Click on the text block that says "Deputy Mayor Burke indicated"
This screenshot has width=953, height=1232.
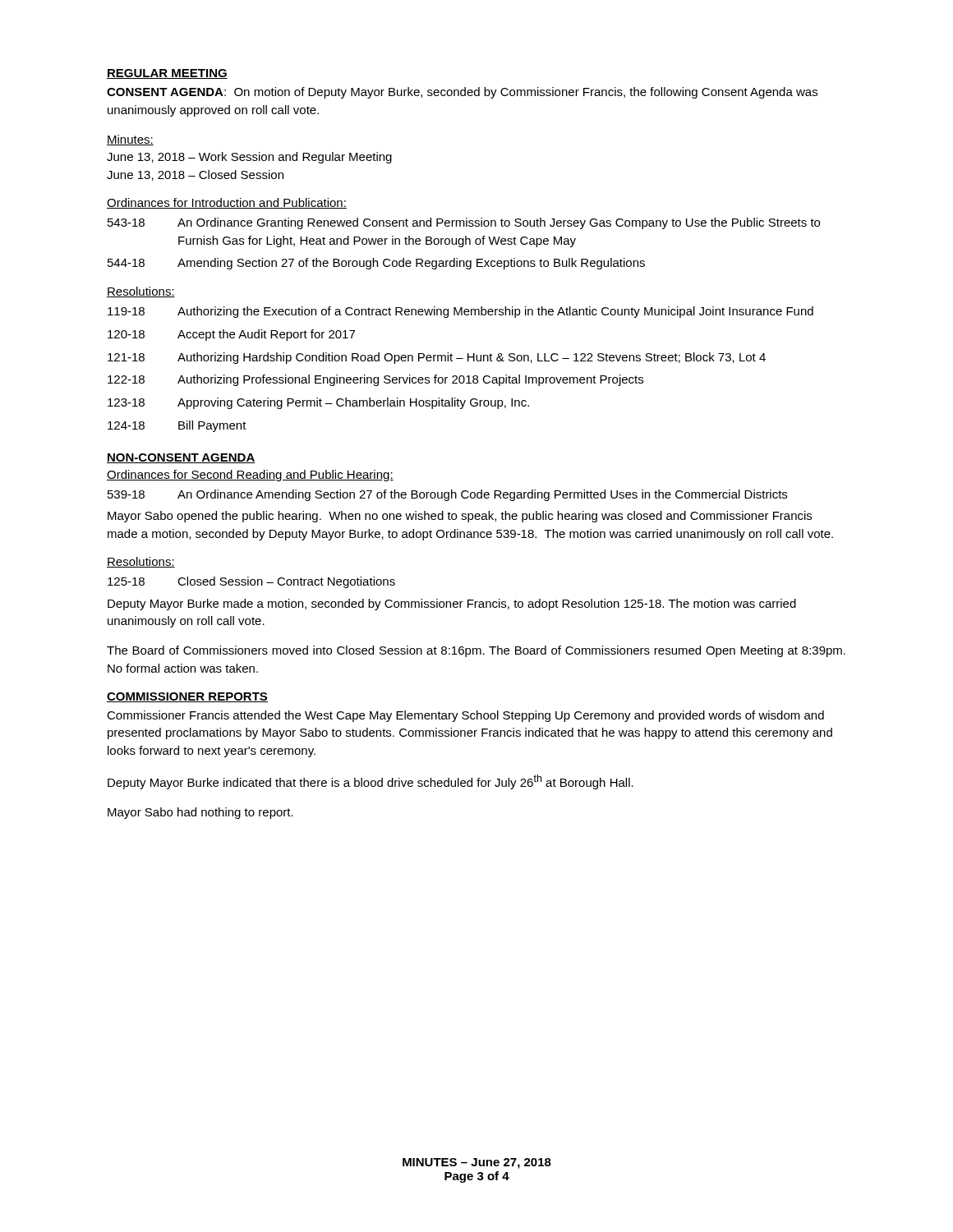(x=370, y=781)
